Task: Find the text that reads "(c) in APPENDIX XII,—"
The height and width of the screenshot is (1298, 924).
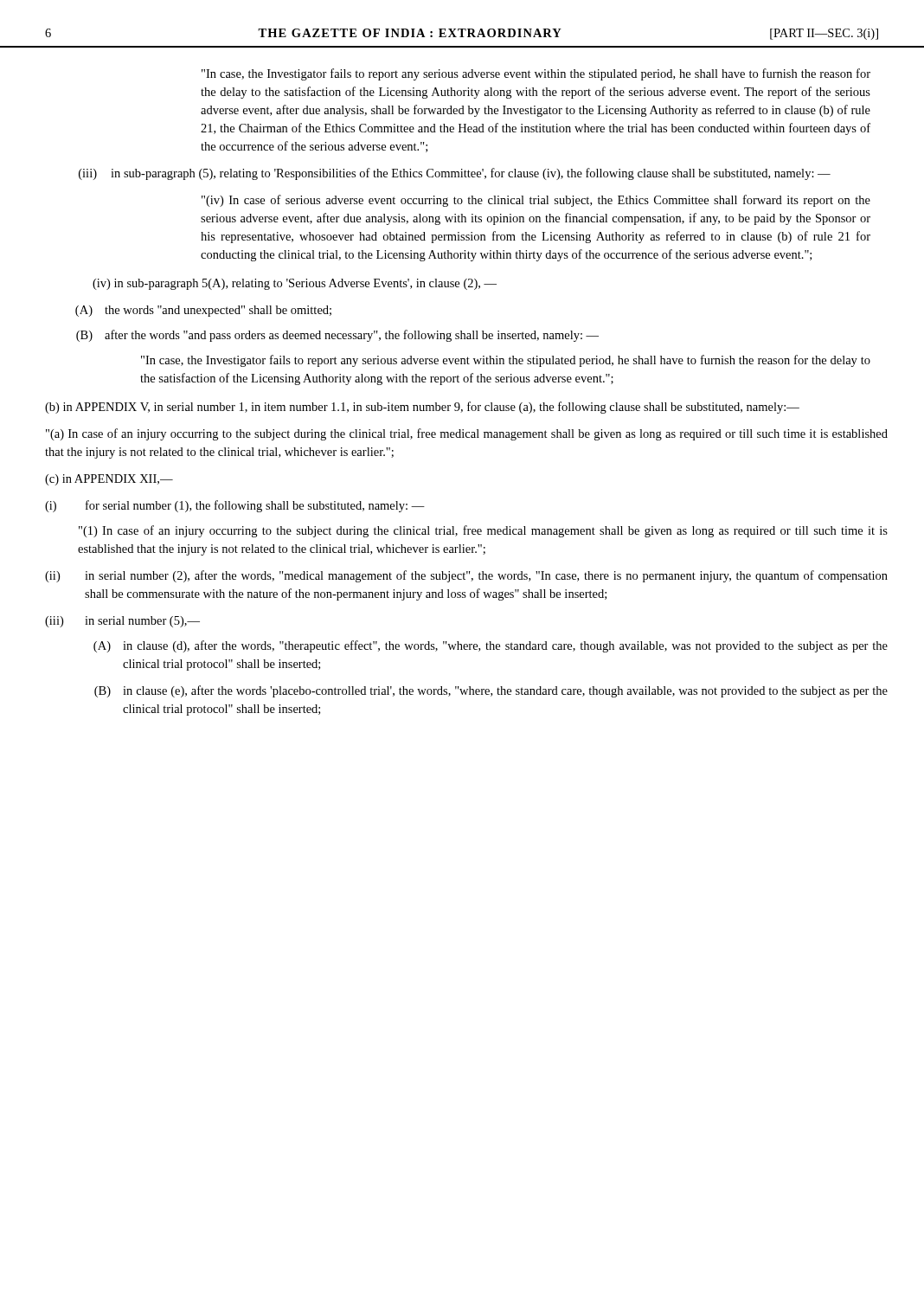Action: coord(109,479)
